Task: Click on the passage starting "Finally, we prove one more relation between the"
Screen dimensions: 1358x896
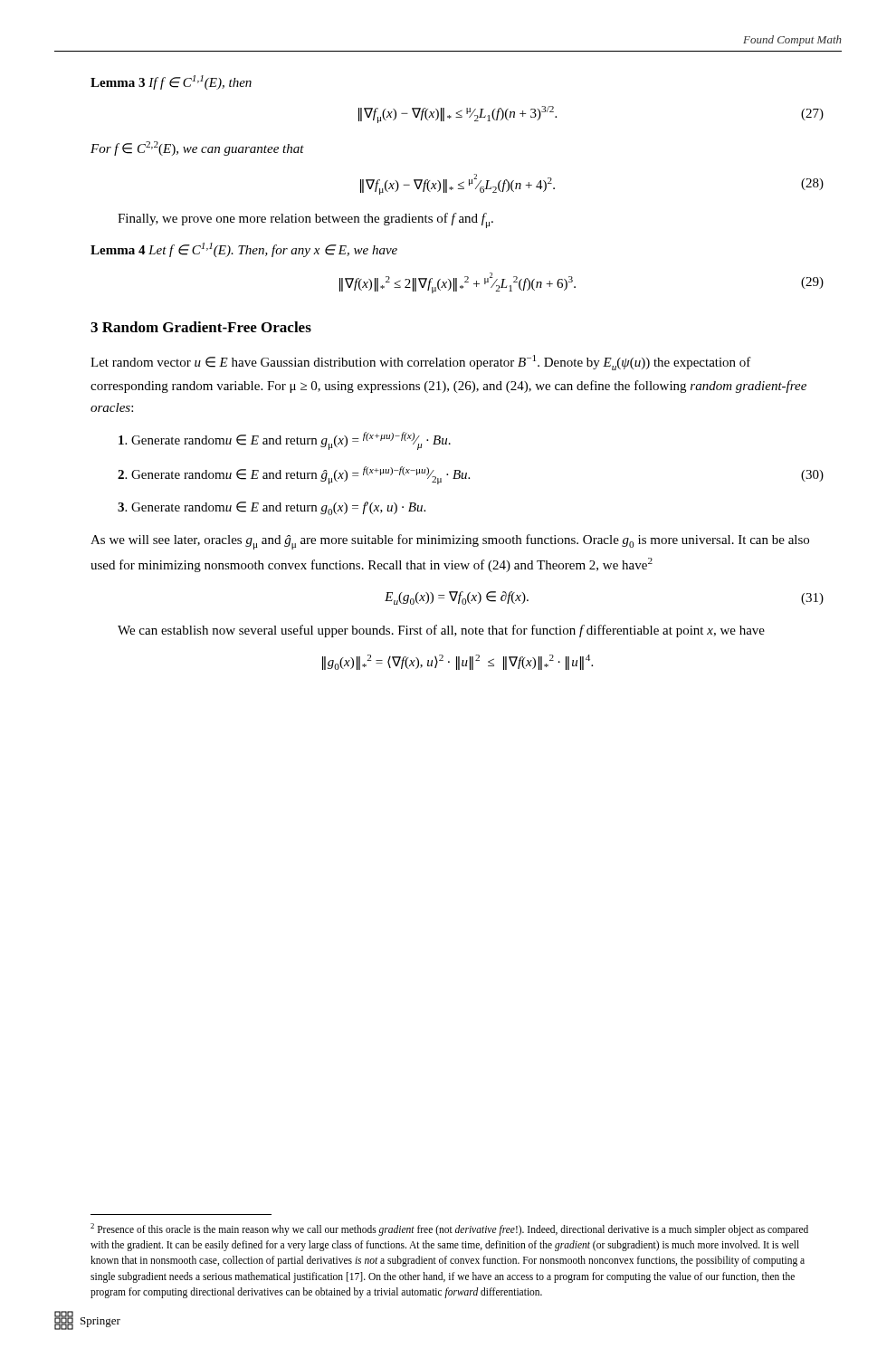Action: pyautogui.click(x=306, y=219)
